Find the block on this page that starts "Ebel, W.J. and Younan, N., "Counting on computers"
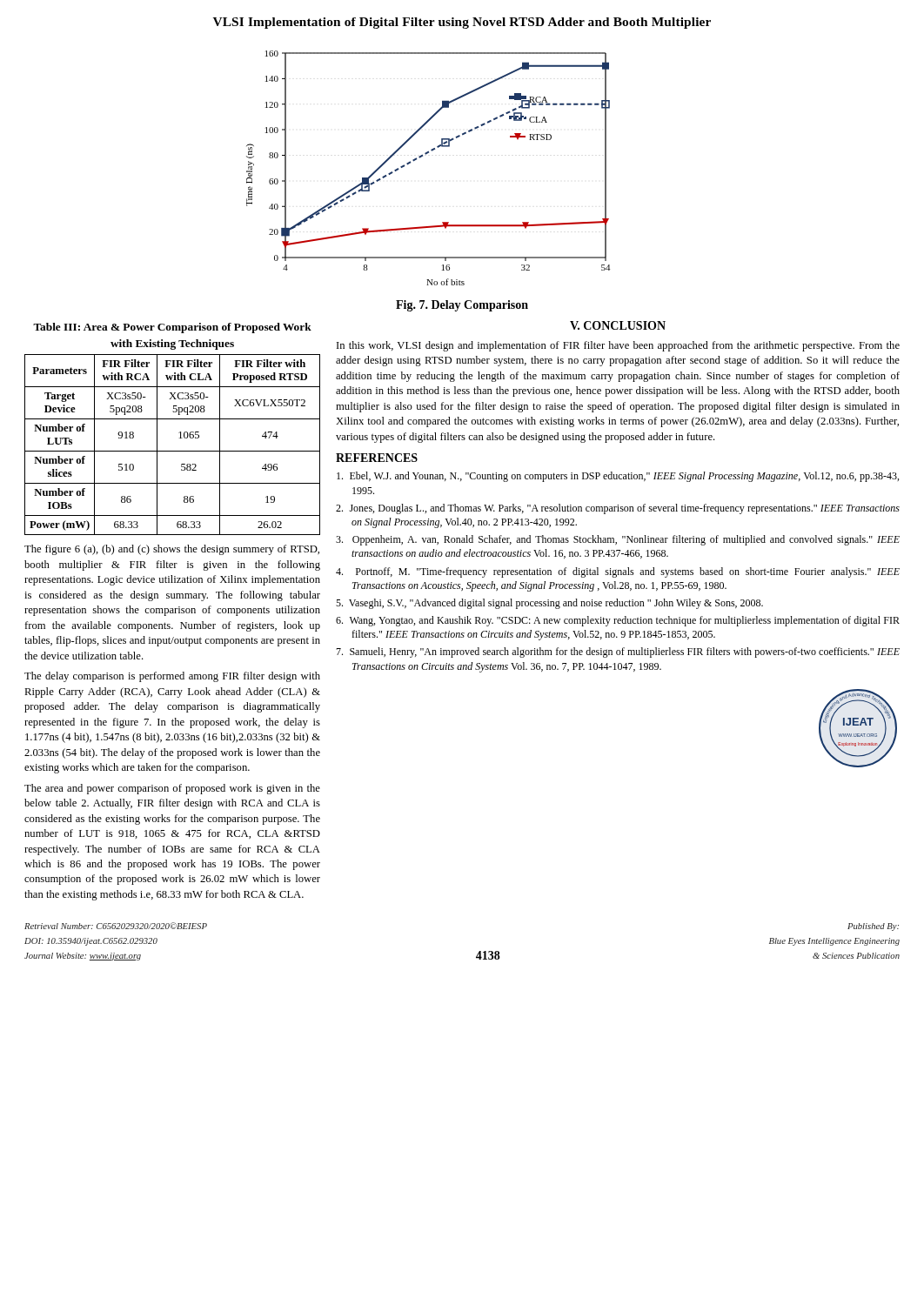 [x=618, y=483]
